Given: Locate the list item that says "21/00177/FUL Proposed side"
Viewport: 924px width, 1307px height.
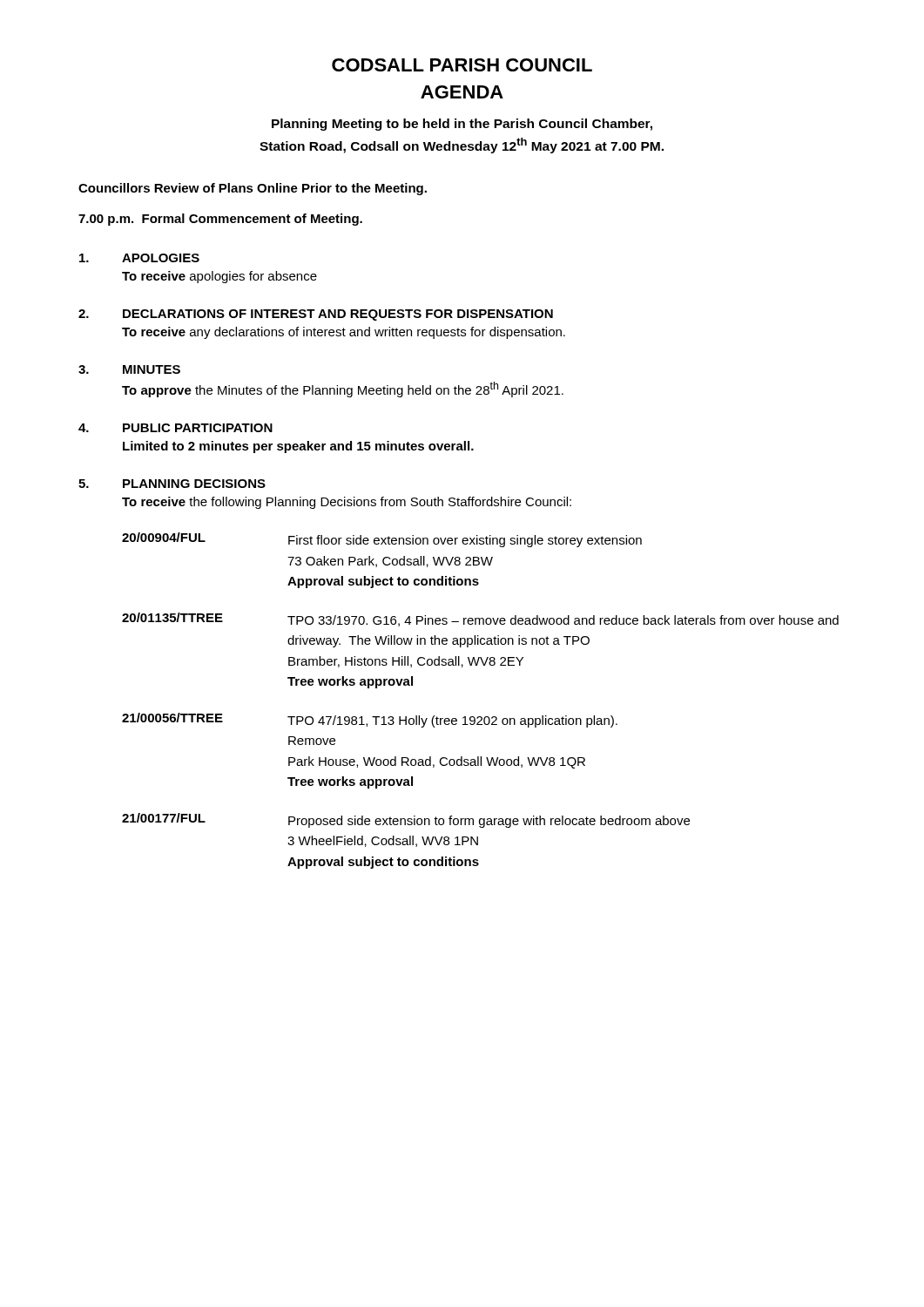Looking at the screenshot, I should pyautogui.click(x=484, y=841).
